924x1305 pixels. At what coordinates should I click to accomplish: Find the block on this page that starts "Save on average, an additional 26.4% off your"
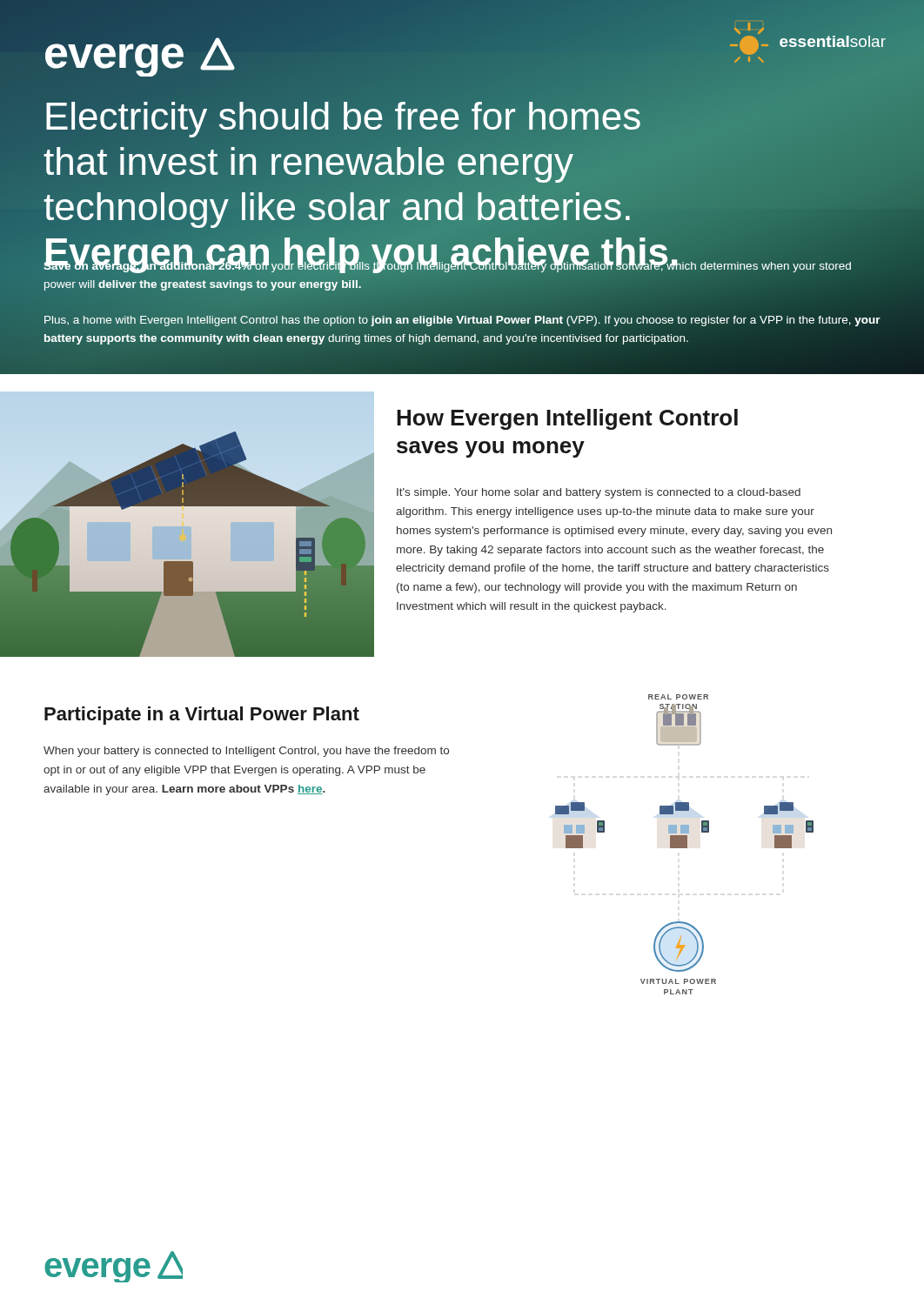coord(462,276)
